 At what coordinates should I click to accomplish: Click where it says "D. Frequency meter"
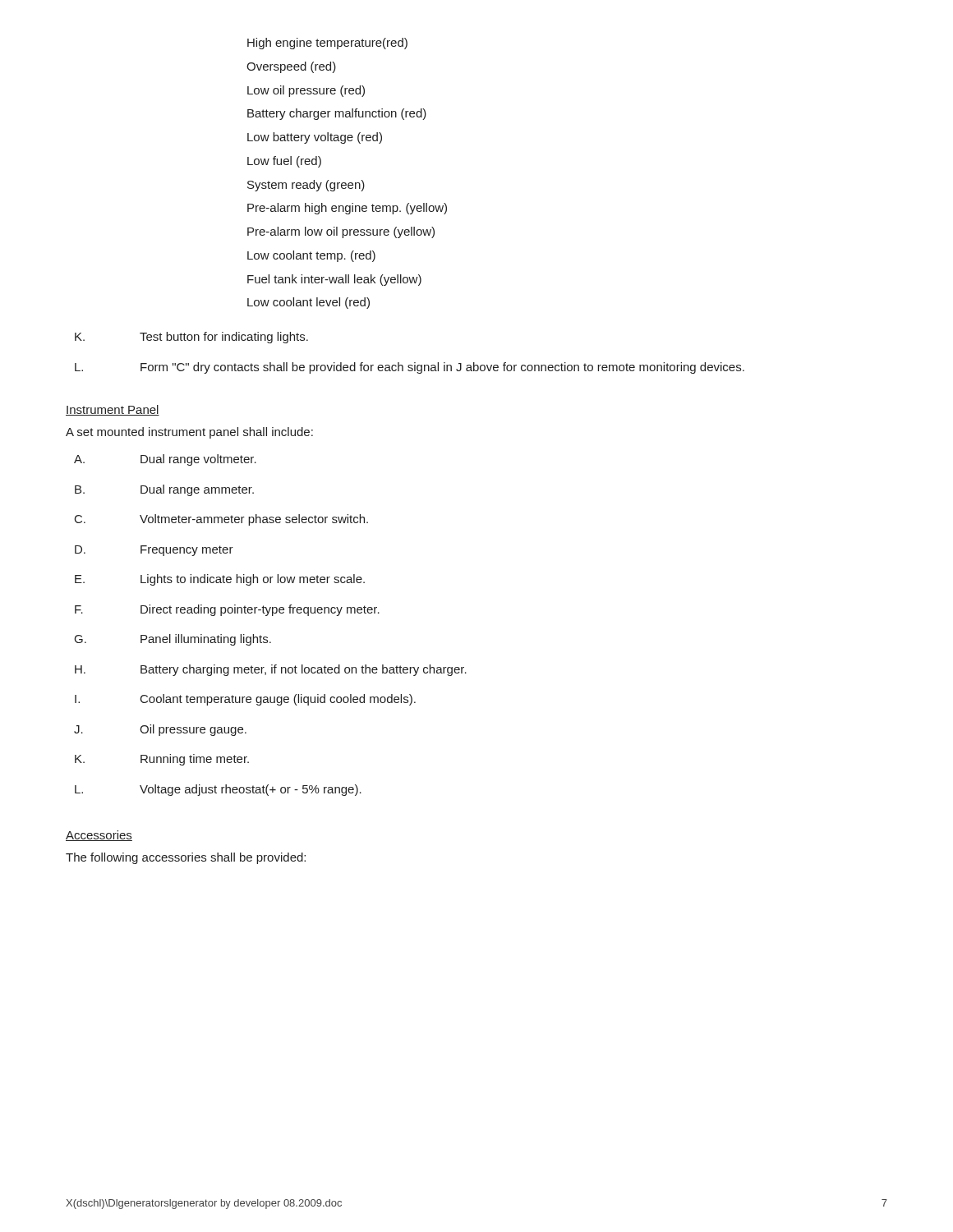[154, 551]
